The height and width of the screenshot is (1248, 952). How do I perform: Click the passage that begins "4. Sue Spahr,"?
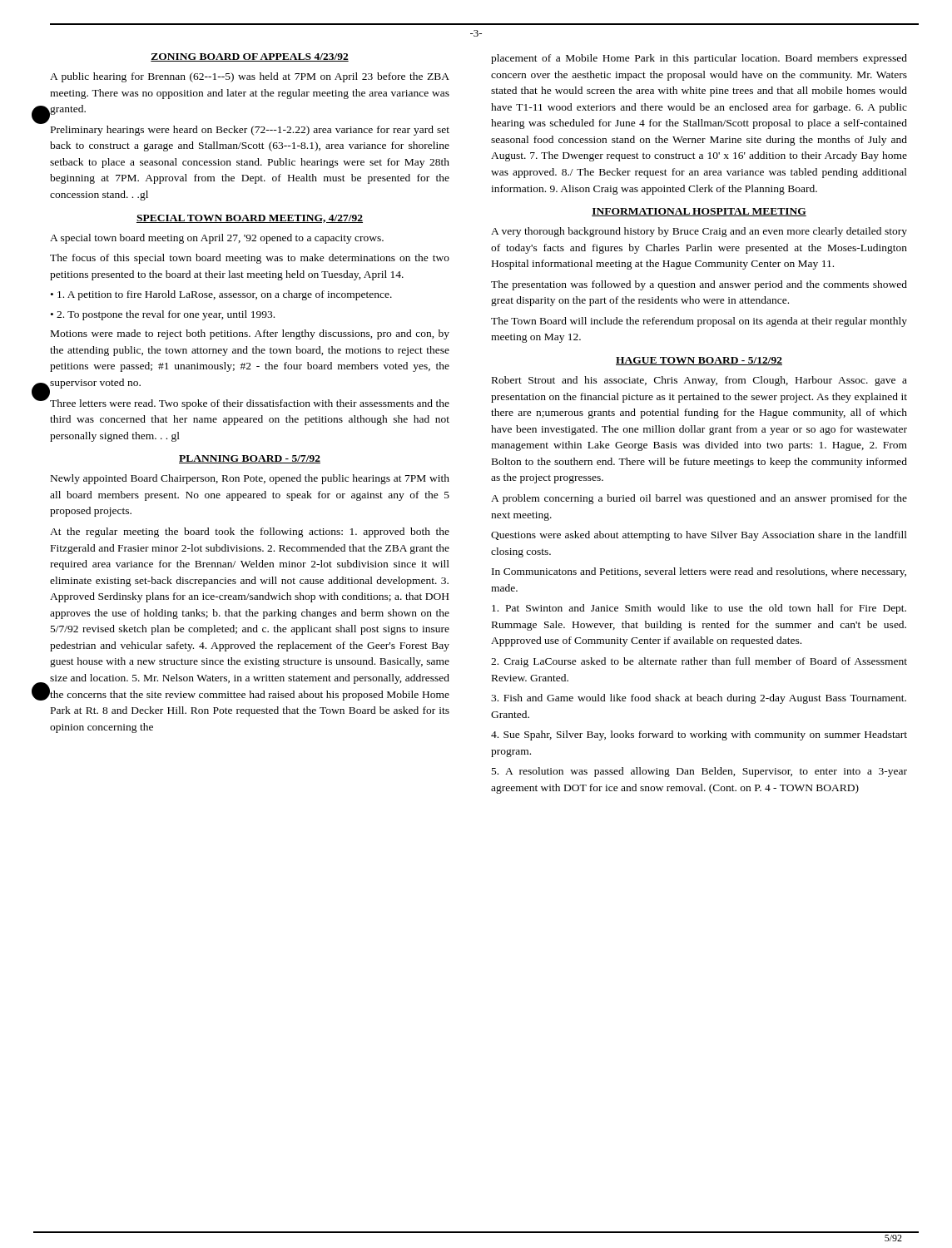click(699, 743)
